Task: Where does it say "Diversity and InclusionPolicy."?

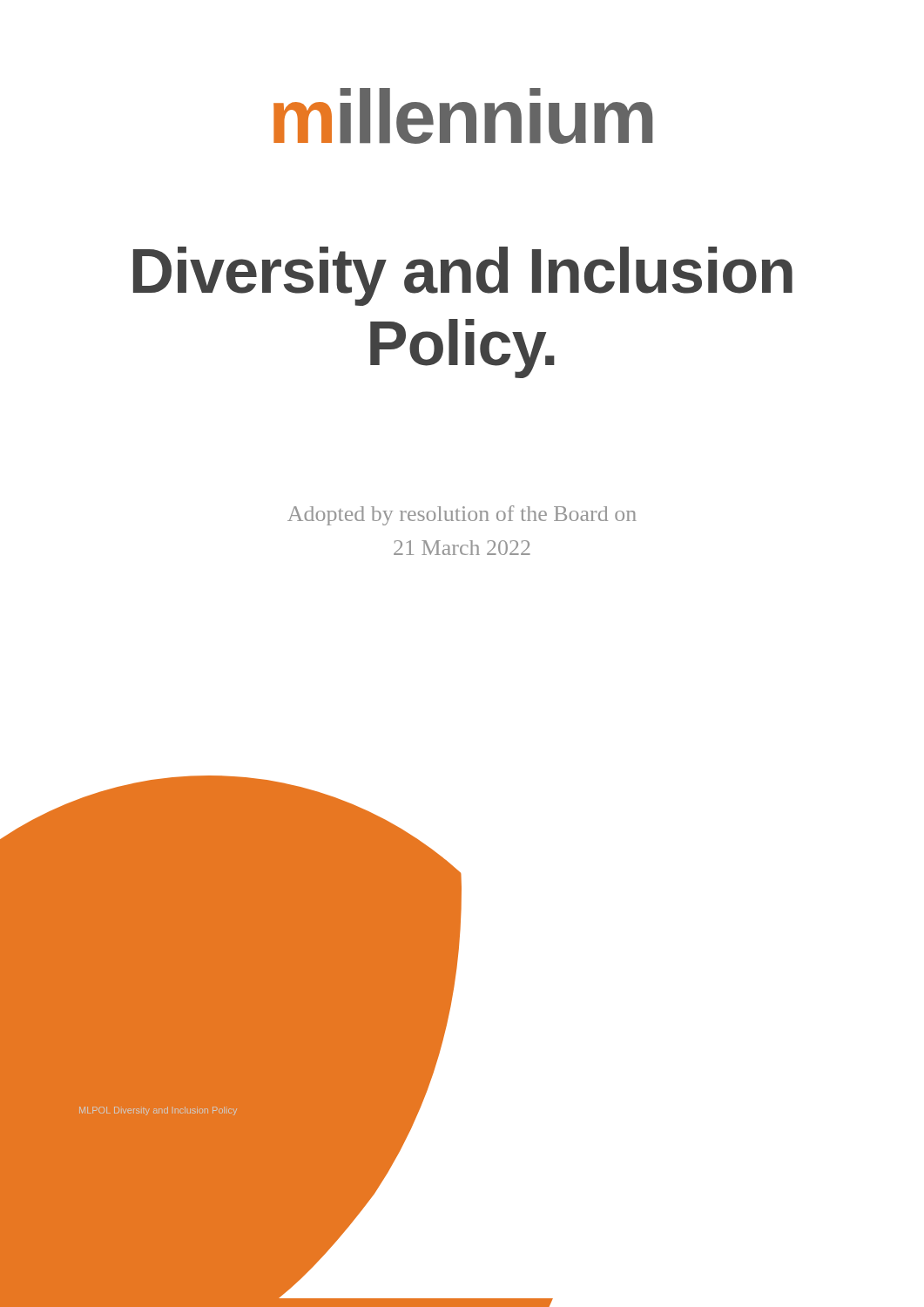Action: click(x=462, y=307)
